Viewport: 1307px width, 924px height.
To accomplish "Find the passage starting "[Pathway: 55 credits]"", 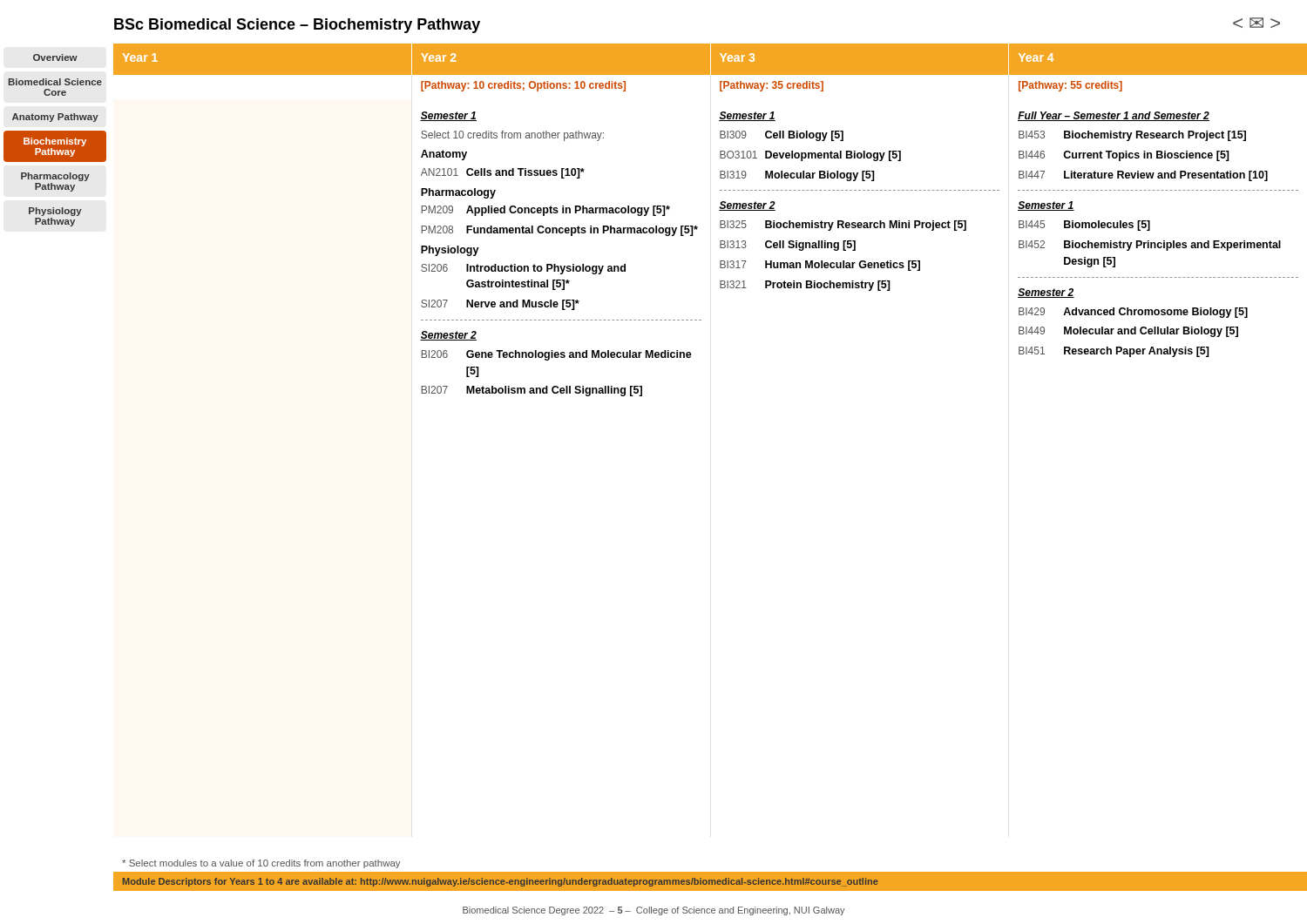I will [1070, 85].
